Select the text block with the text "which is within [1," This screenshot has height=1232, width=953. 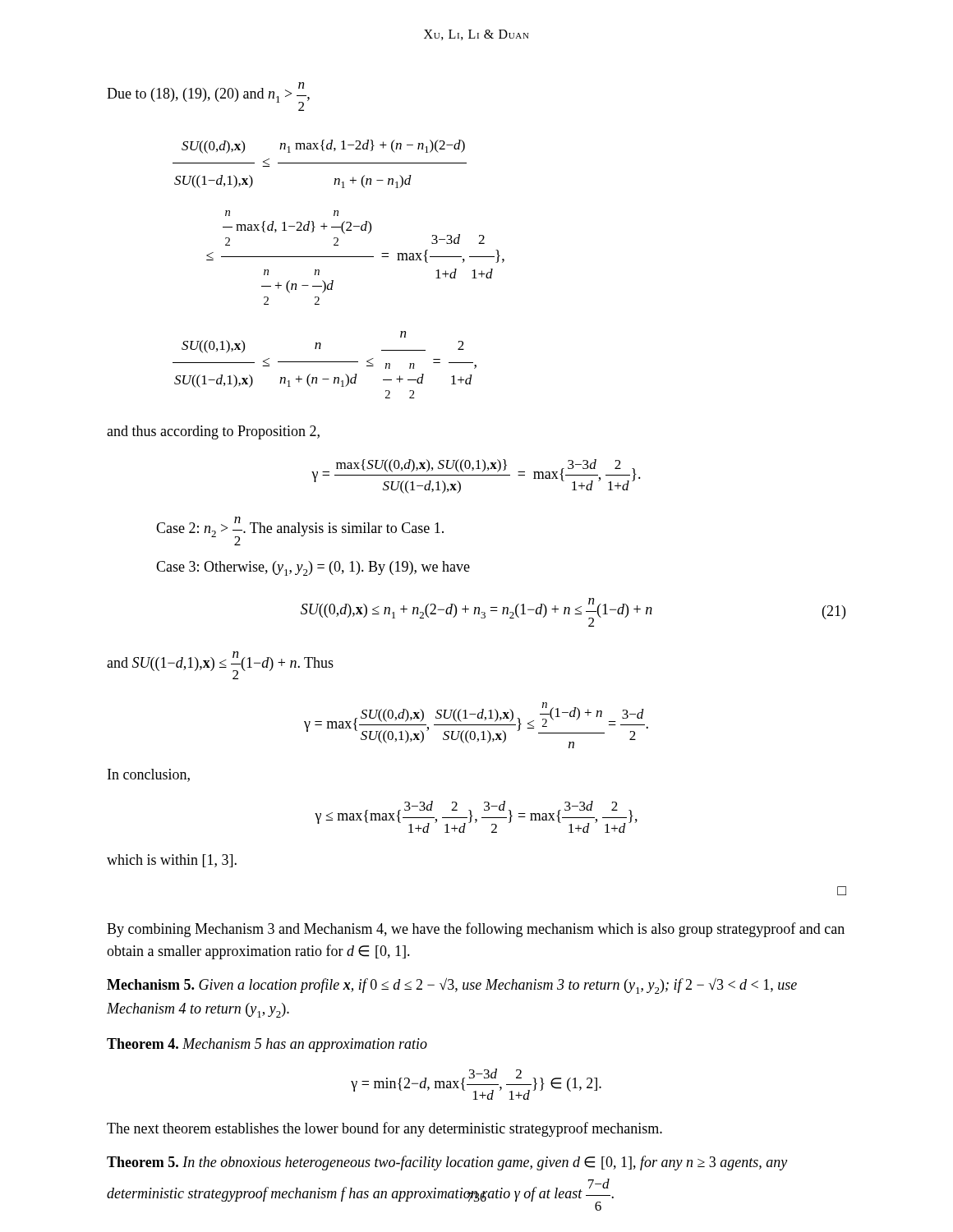pyautogui.click(x=172, y=860)
